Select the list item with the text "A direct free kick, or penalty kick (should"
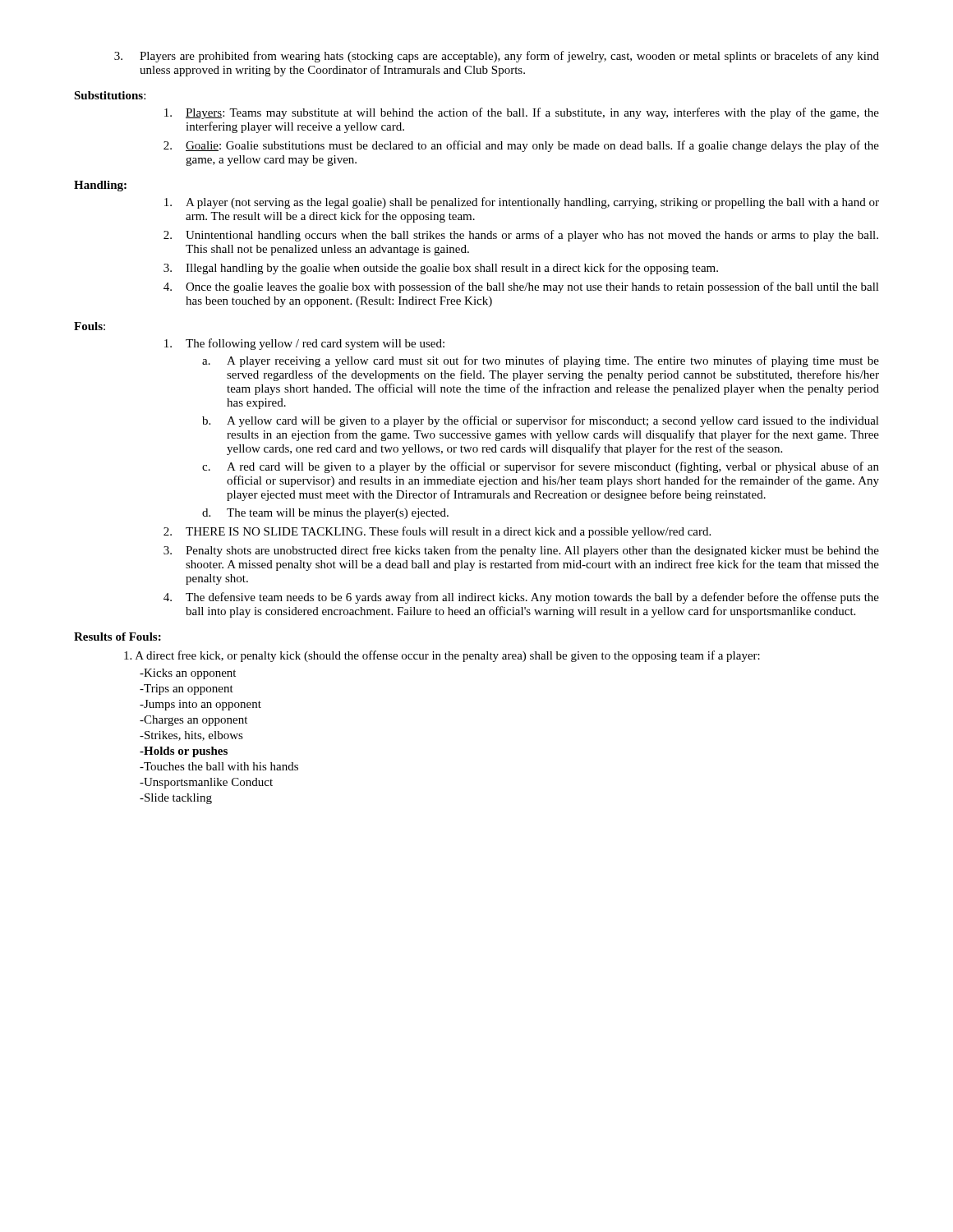The height and width of the screenshot is (1232, 953). 442,655
